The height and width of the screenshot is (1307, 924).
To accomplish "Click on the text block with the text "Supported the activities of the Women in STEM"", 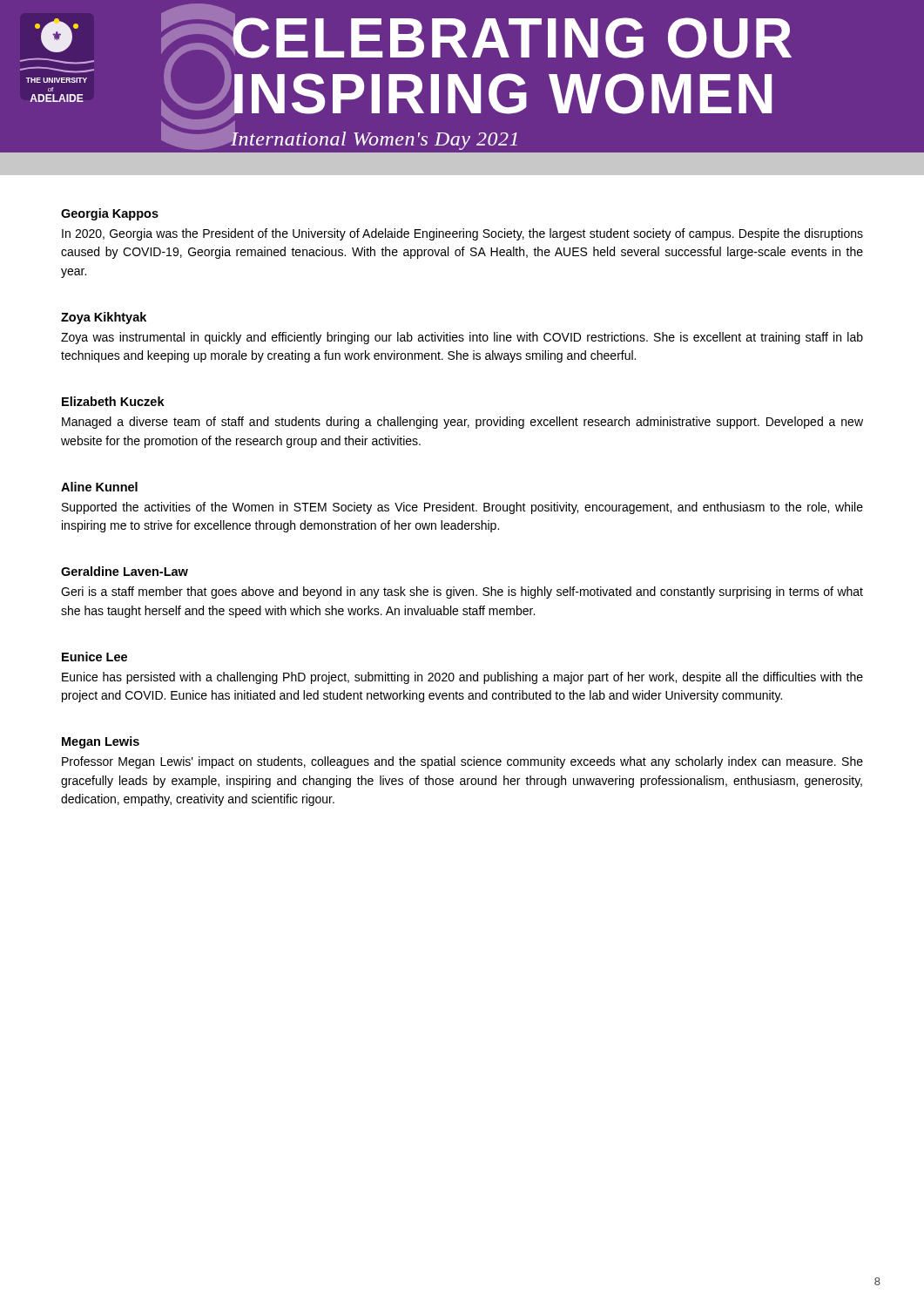I will [x=462, y=516].
